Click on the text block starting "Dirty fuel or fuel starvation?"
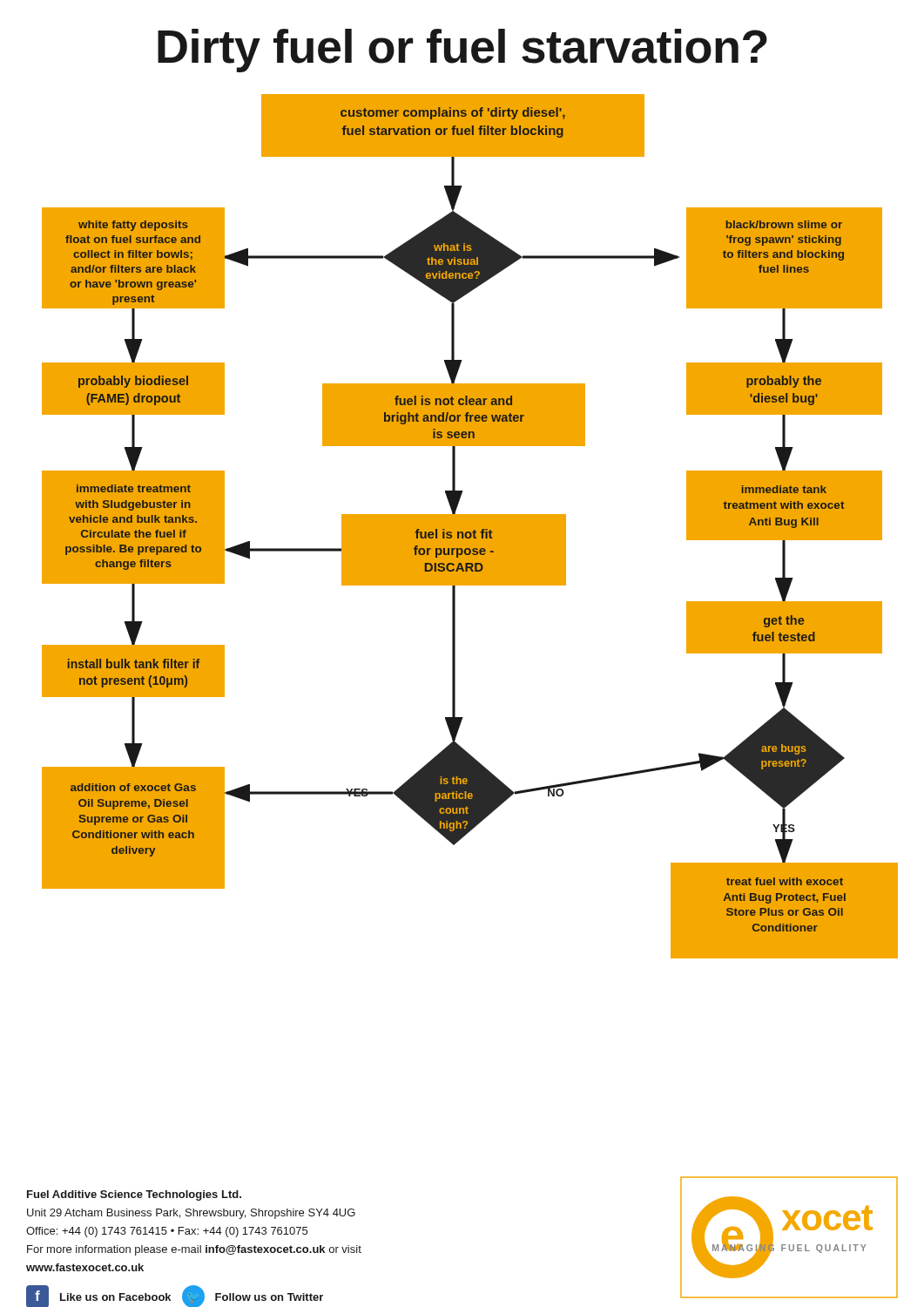The height and width of the screenshot is (1307, 924). (462, 46)
